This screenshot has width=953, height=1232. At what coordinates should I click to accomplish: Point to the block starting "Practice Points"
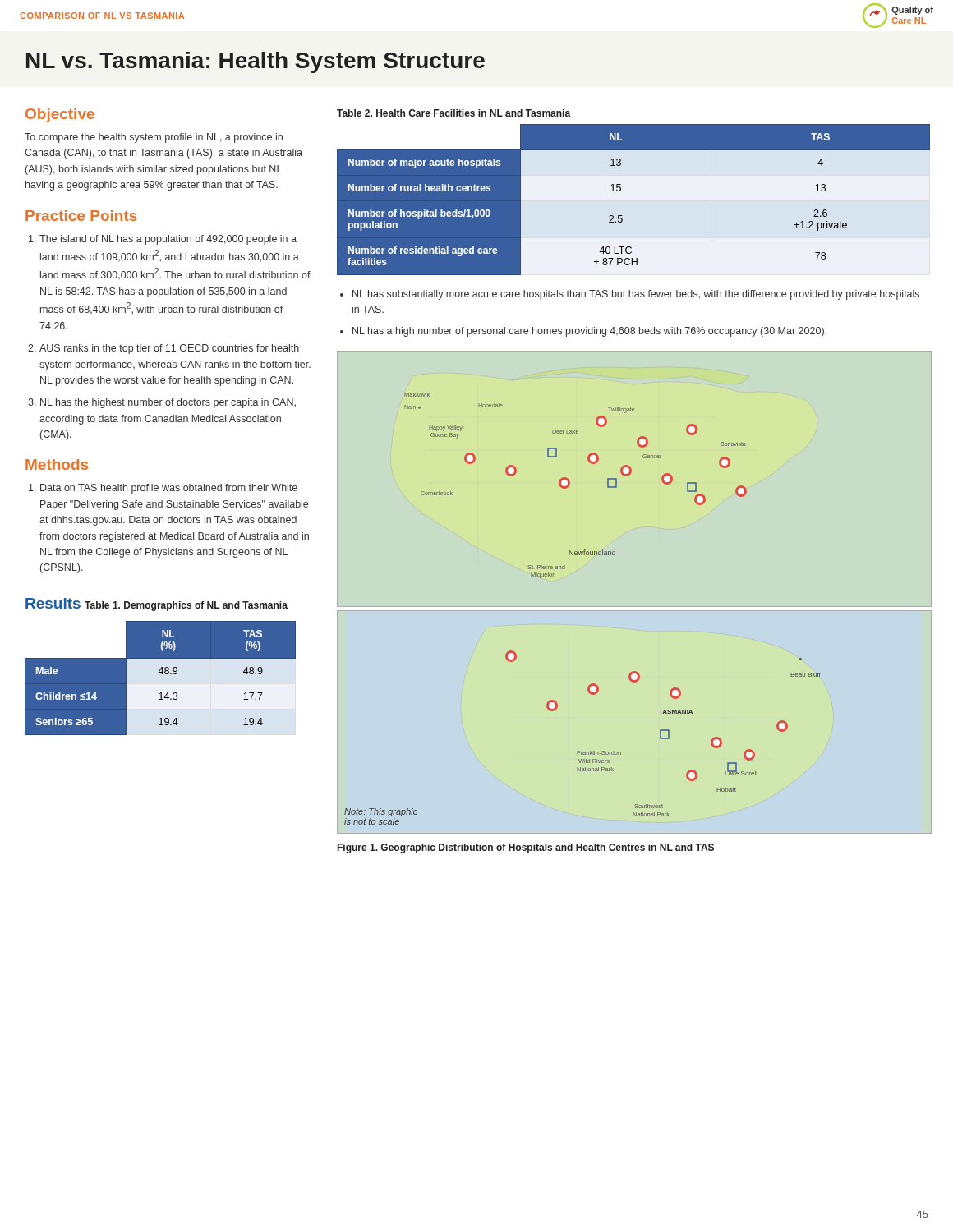pyautogui.click(x=81, y=216)
